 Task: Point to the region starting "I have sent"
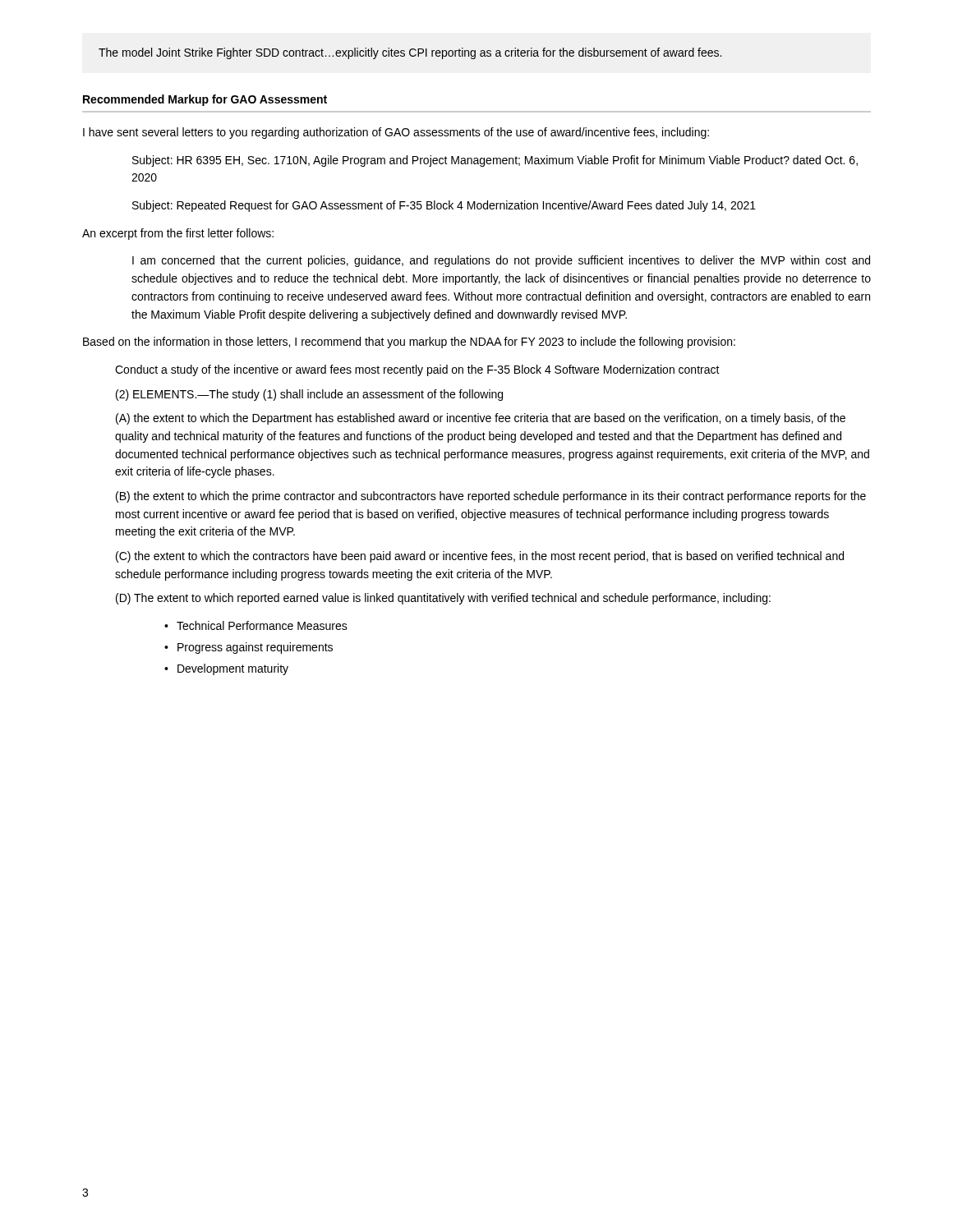[x=396, y=132]
